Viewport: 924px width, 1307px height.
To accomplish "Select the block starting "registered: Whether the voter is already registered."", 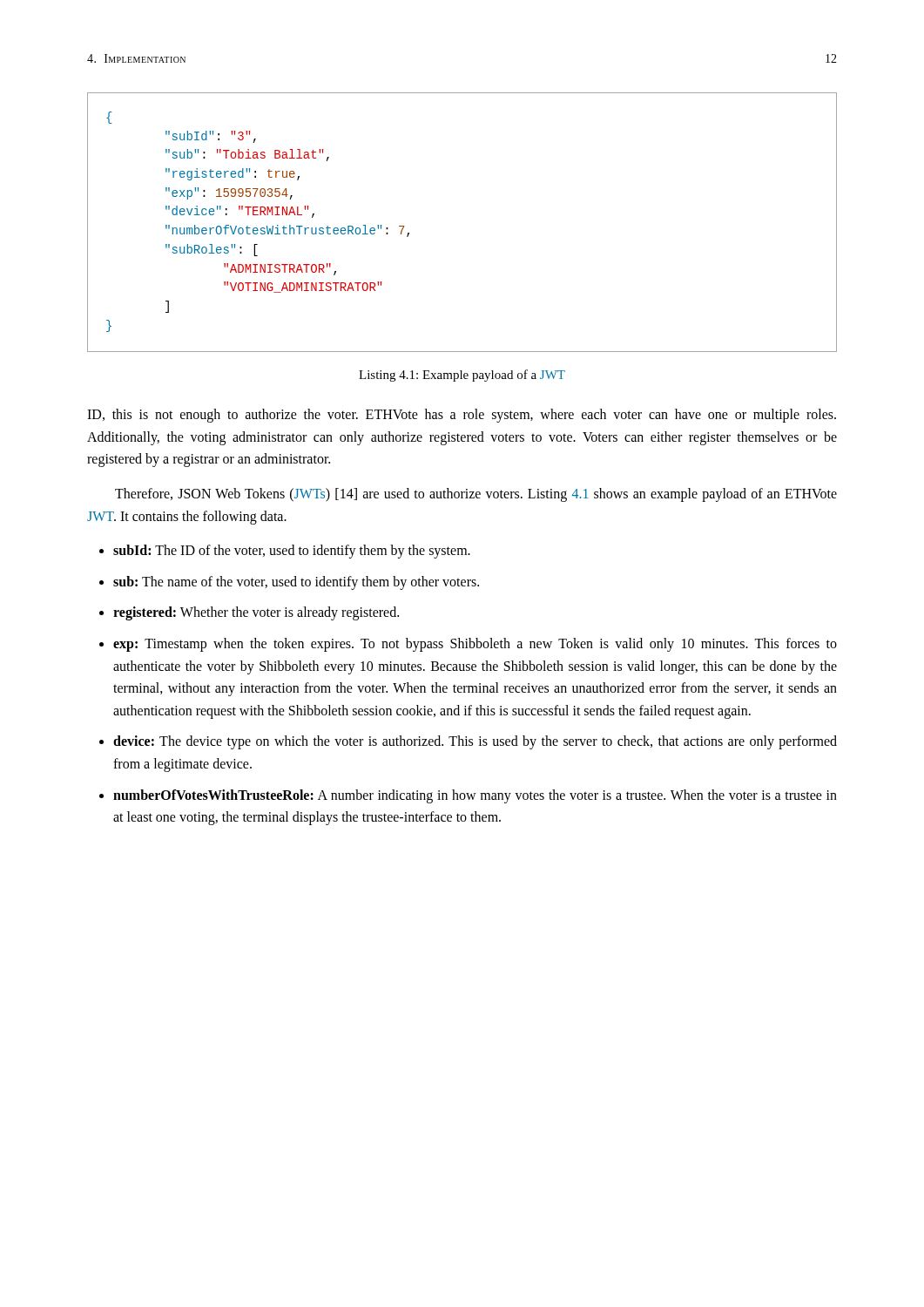I will click(257, 612).
